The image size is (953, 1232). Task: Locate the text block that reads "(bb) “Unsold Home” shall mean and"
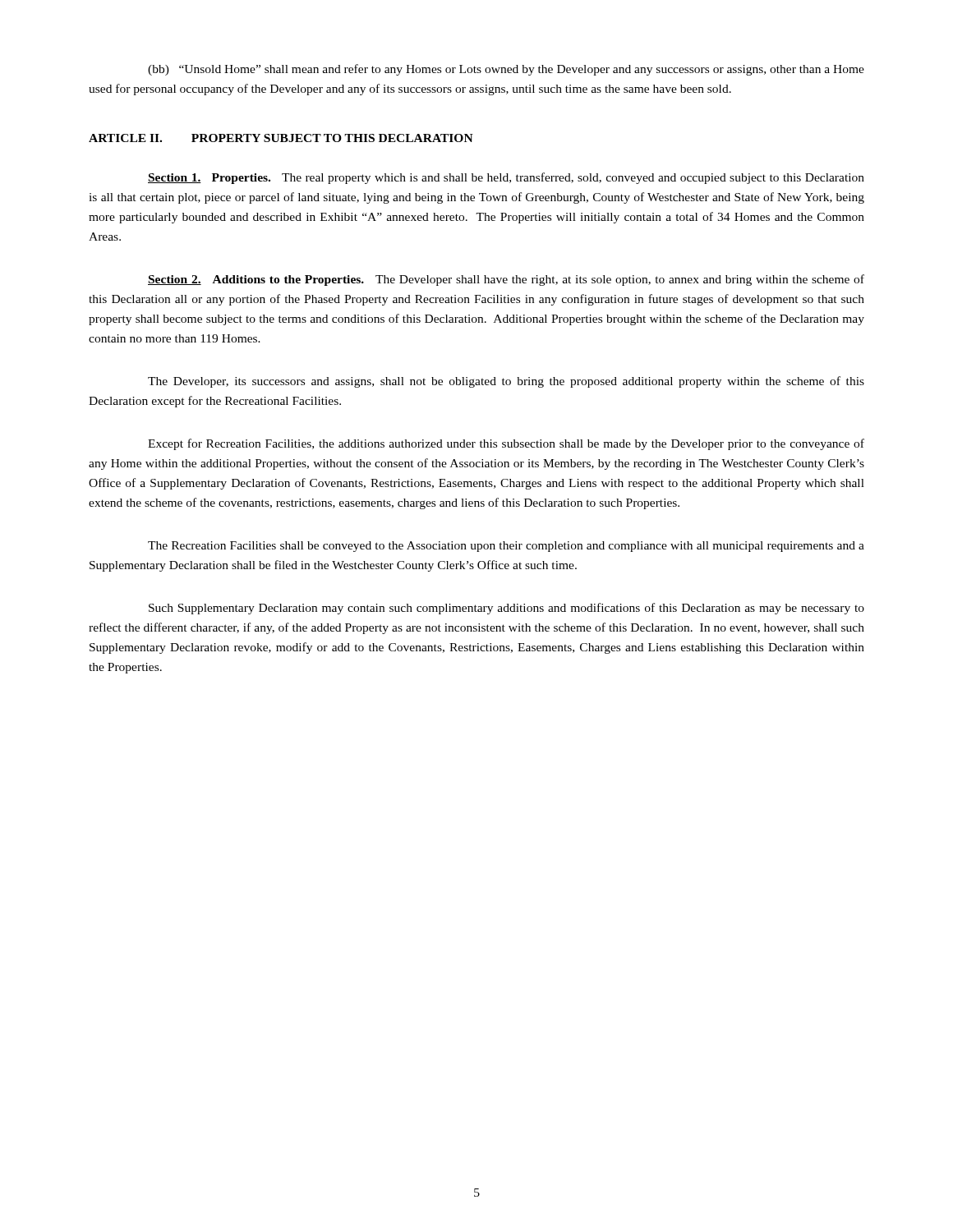point(476,79)
